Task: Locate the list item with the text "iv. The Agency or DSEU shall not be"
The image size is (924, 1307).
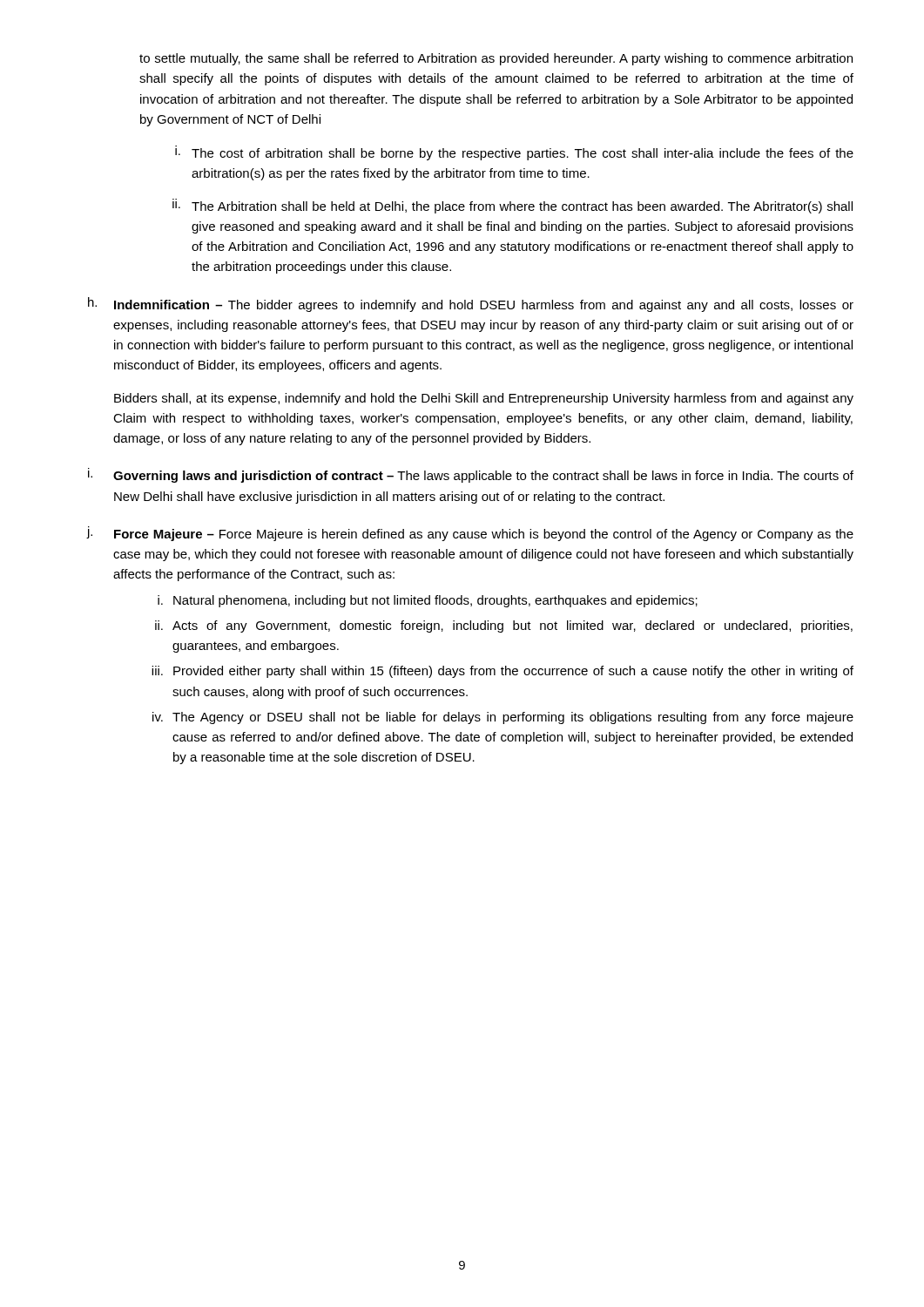Action: (492, 737)
